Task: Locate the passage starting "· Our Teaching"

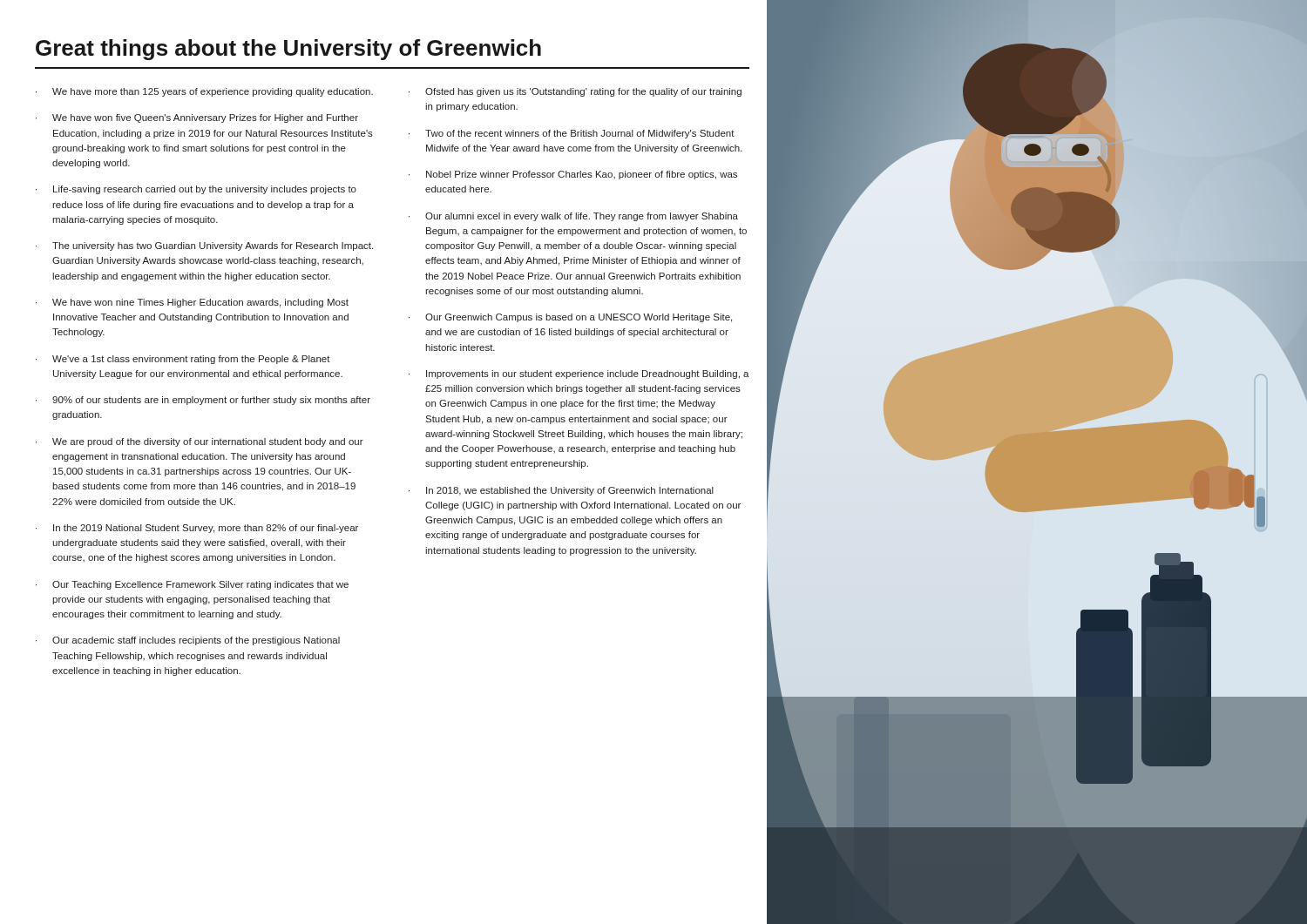Action: tap(206, 600)
